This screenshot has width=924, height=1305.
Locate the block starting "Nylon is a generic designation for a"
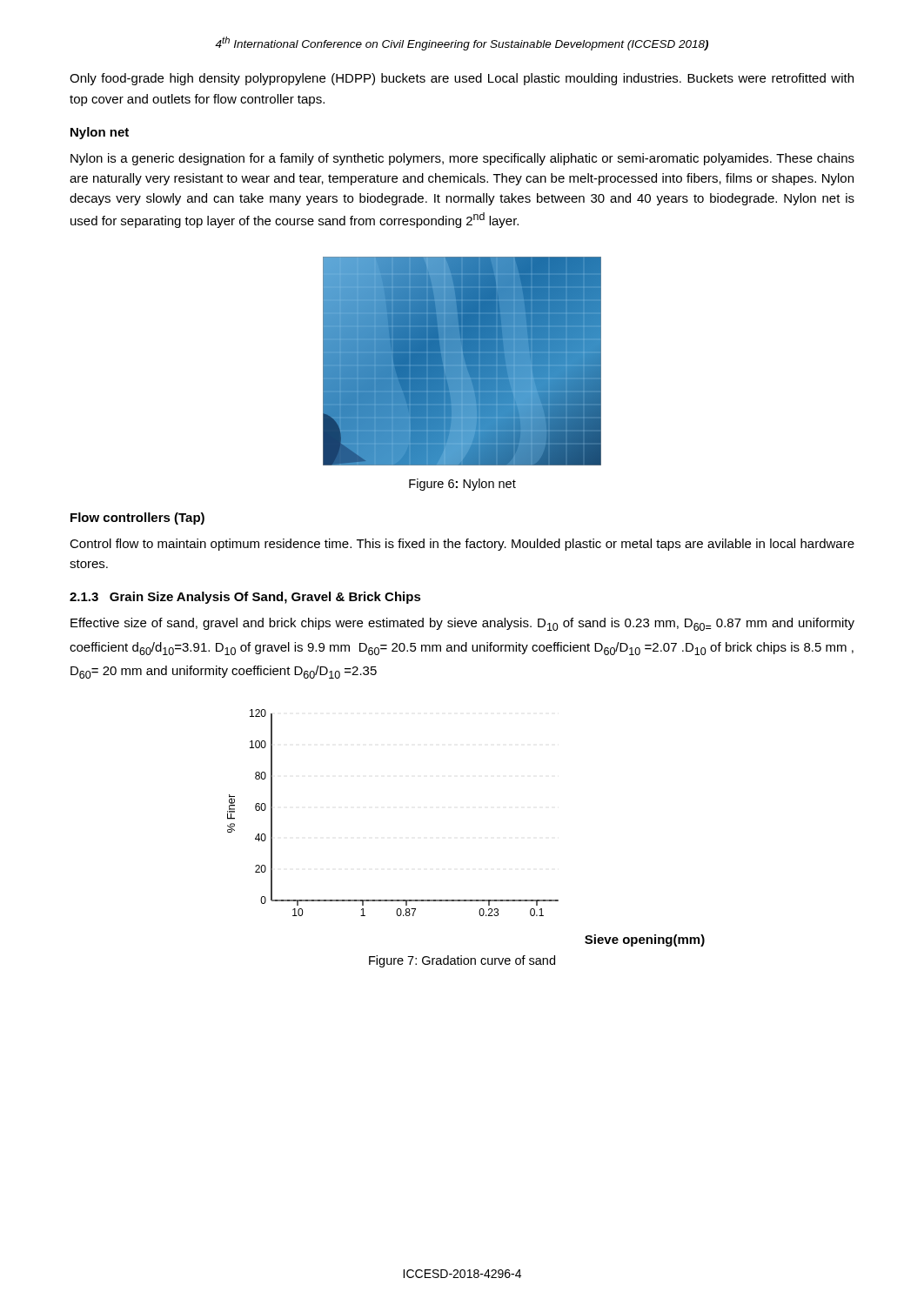coord(462,189)
